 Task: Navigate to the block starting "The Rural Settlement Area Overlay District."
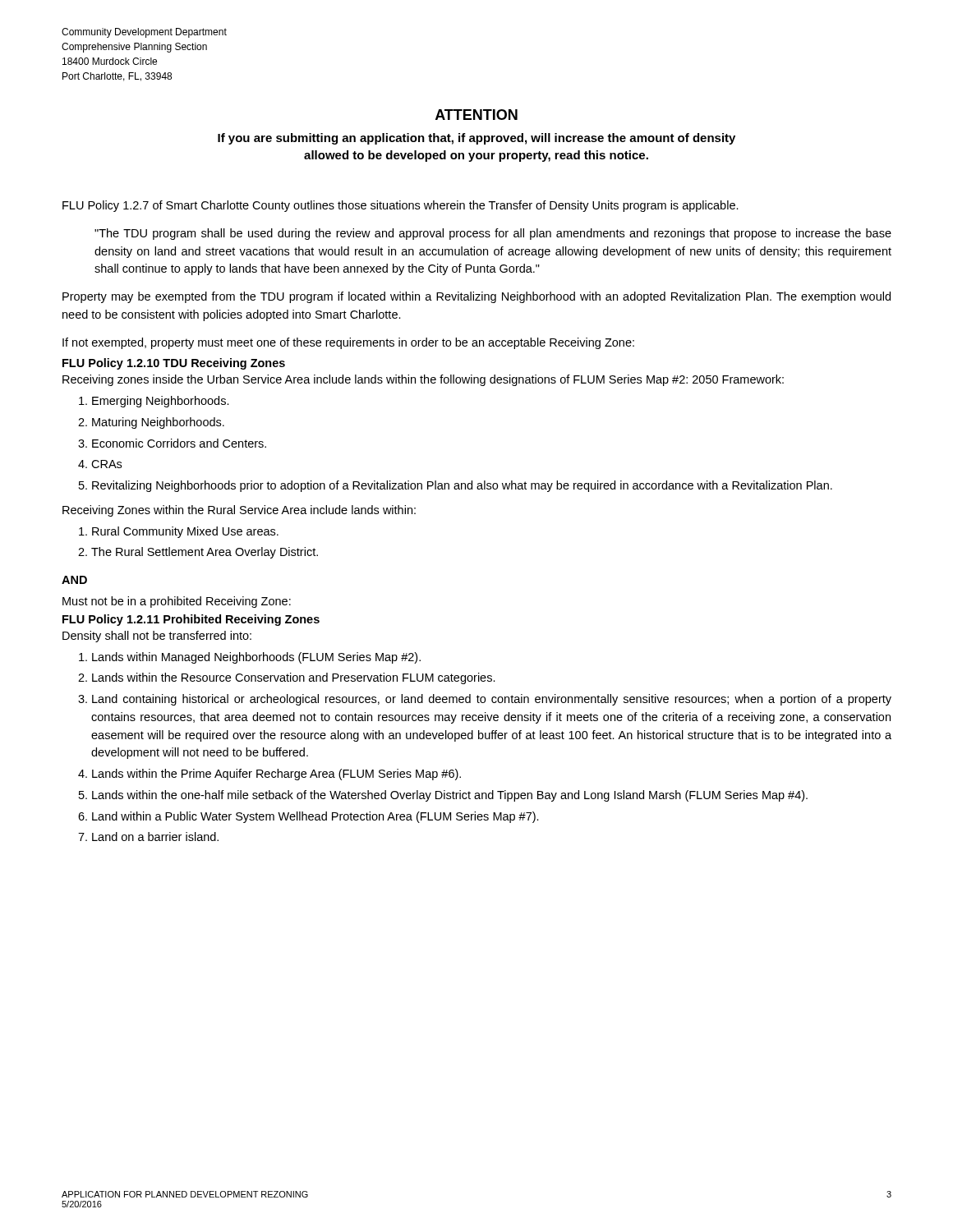pyautogui.click(x=205, y=552)
